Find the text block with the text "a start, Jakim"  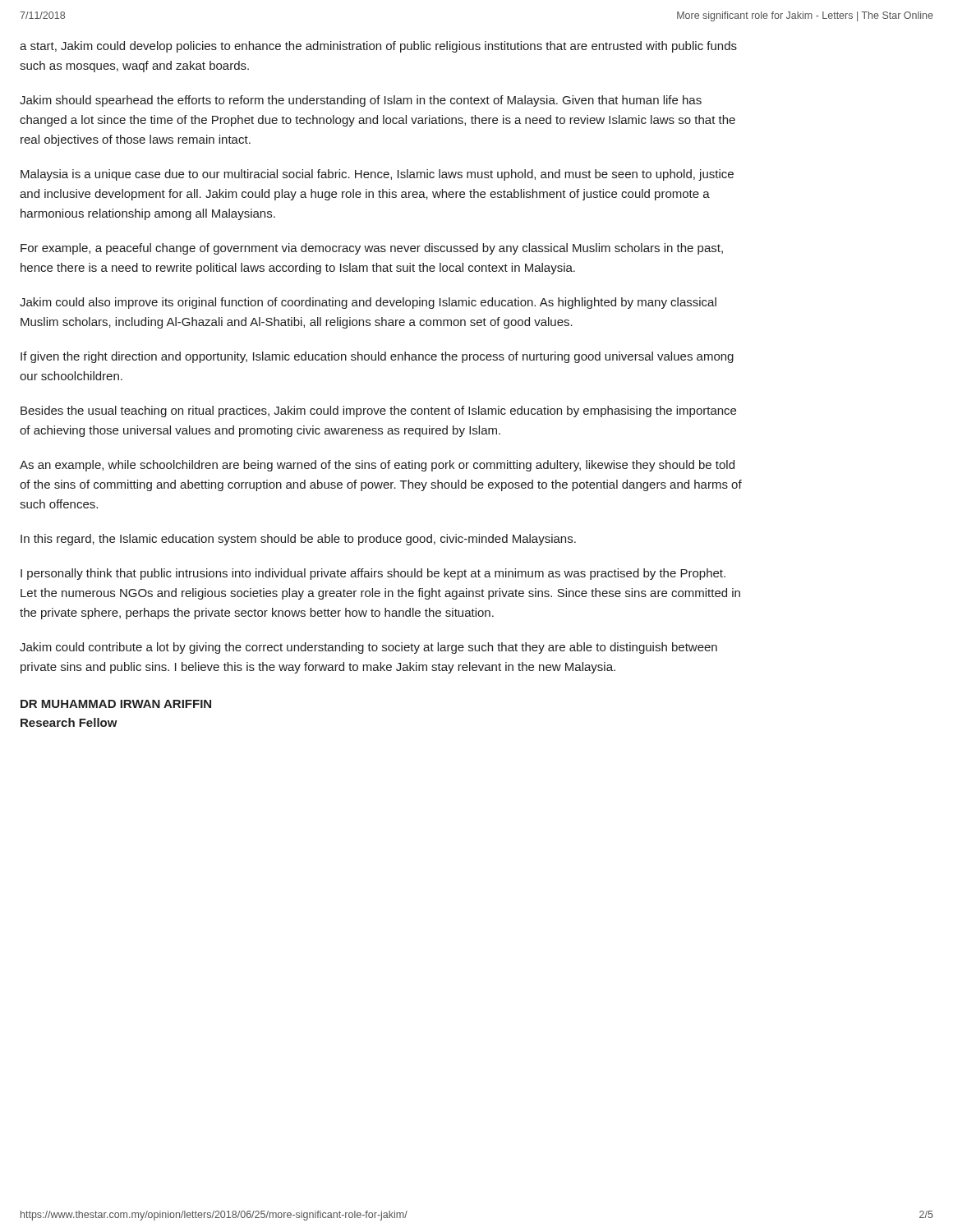tap(378, 55)
